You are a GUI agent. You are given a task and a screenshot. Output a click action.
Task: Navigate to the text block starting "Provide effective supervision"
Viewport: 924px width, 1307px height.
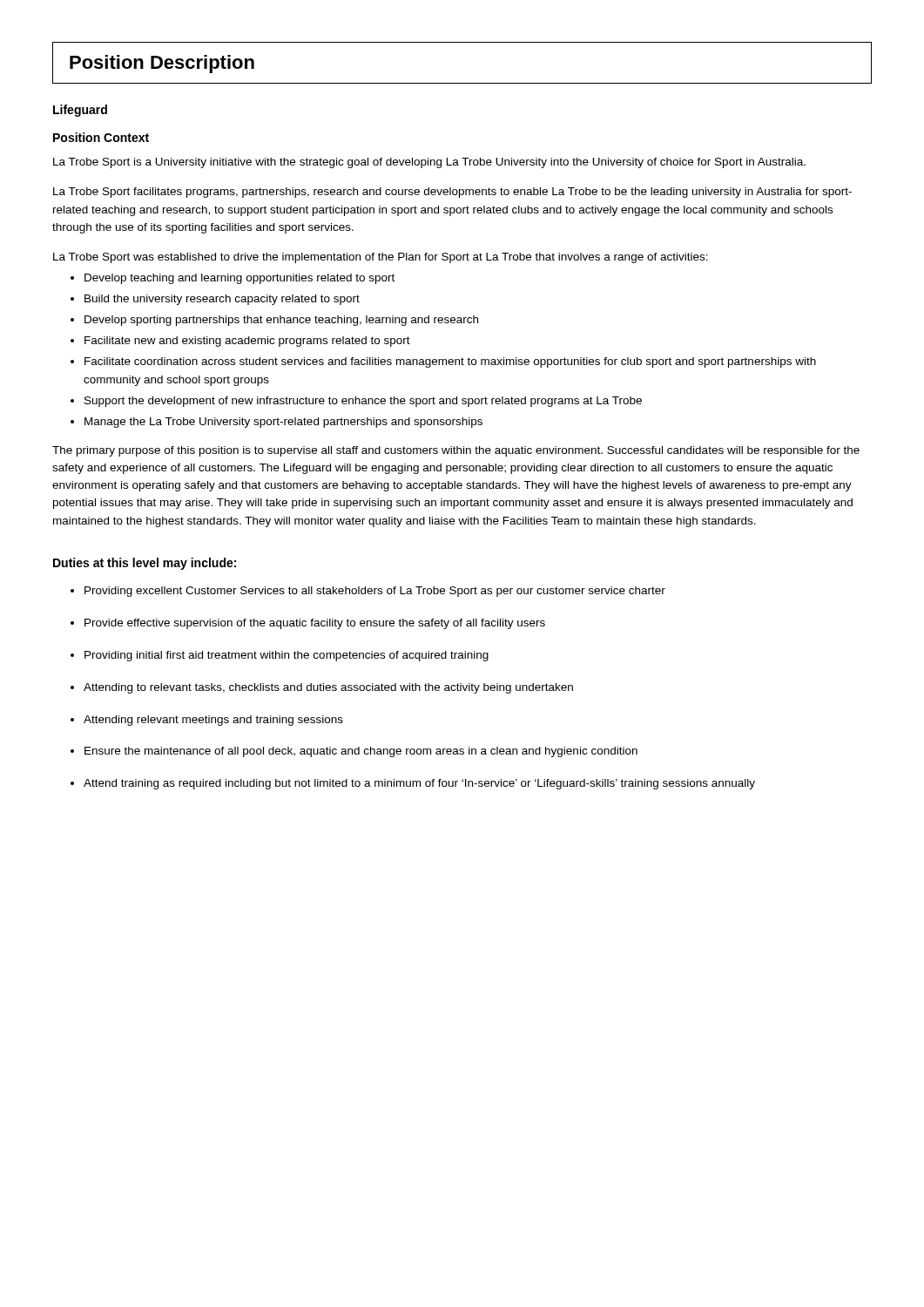tap(315, 622)
